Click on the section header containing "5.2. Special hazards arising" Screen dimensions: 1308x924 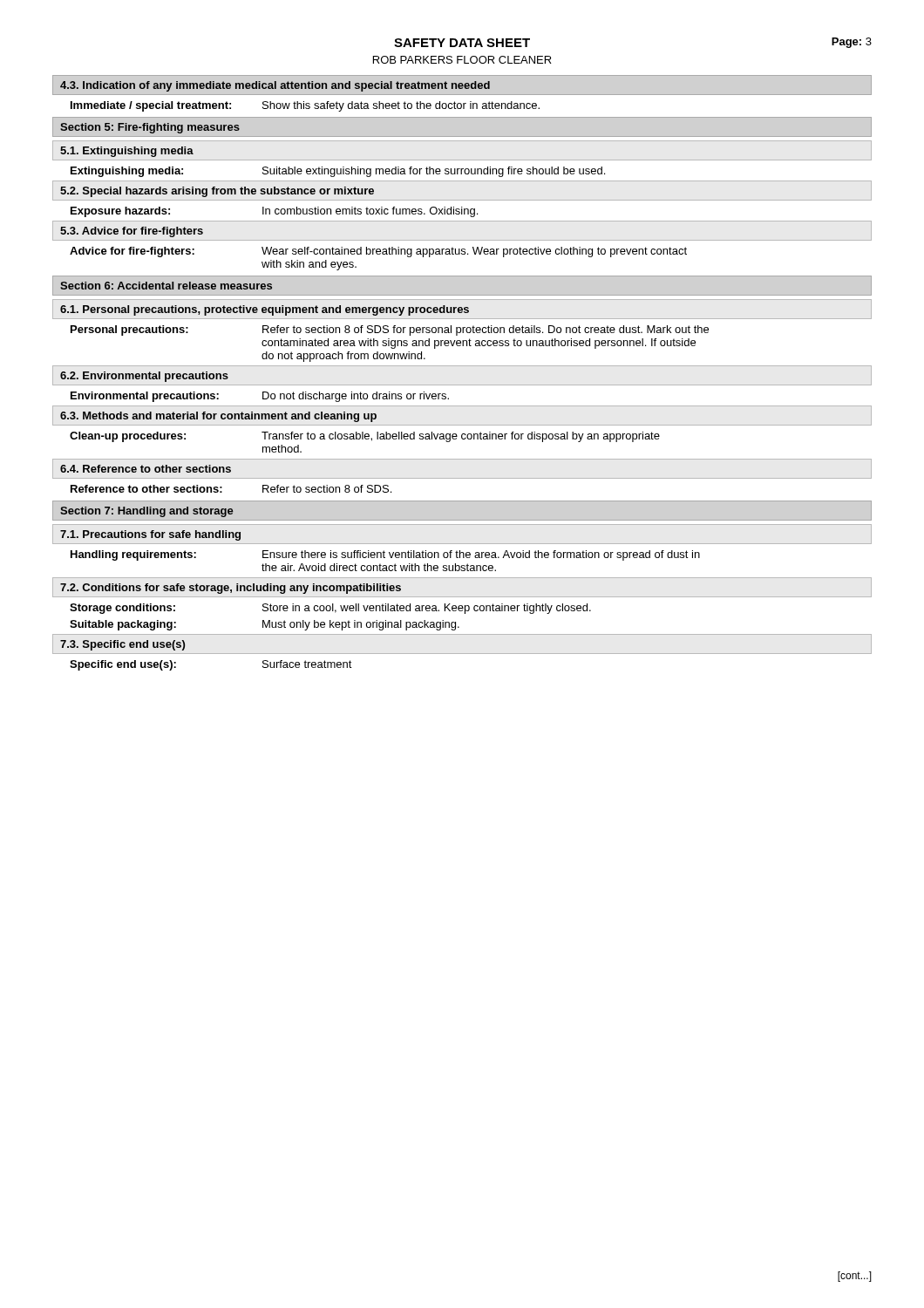tap(217, 191)
